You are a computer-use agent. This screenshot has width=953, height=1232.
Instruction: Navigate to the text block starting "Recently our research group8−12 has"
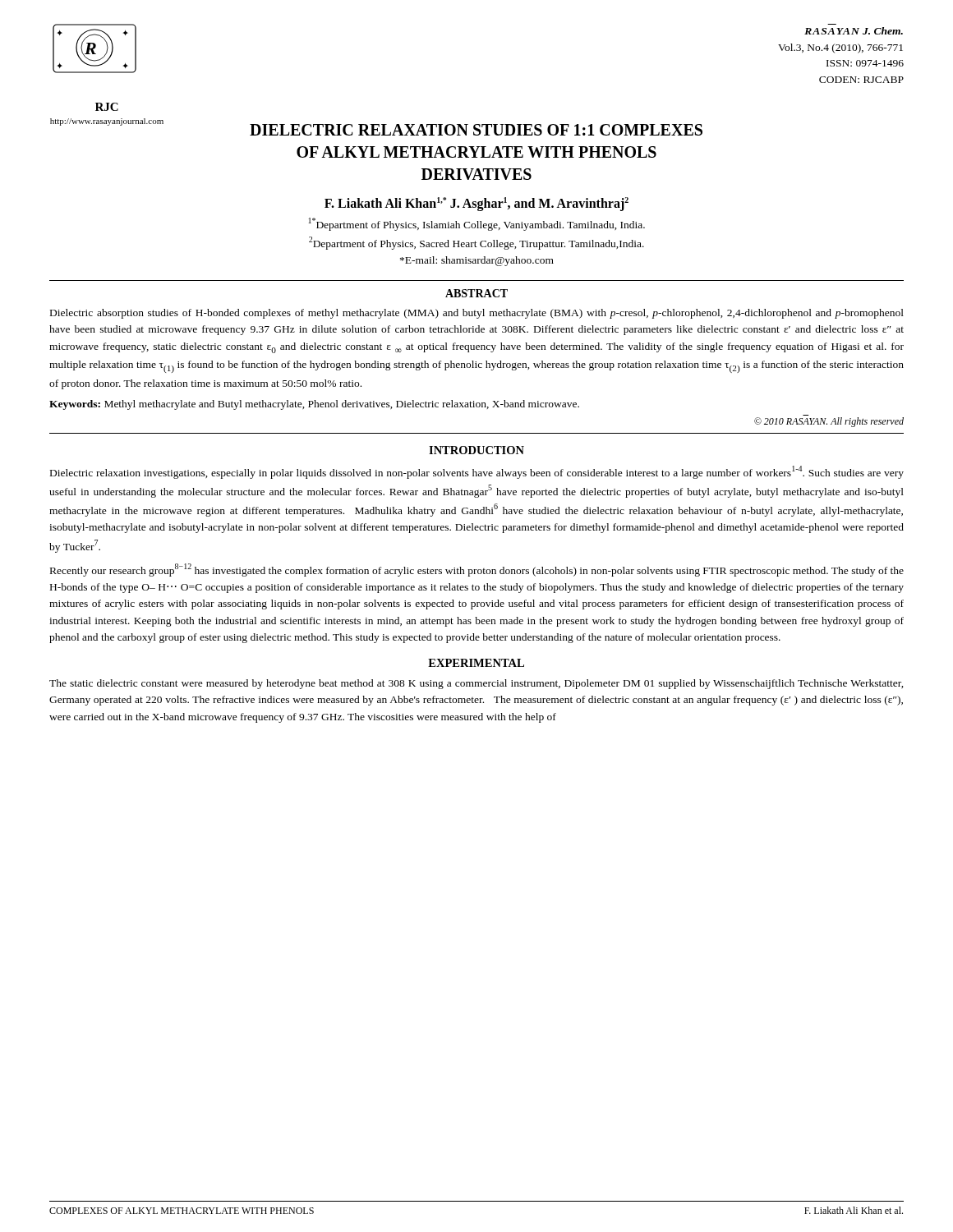pyautogui.click(x=476, y=603)
